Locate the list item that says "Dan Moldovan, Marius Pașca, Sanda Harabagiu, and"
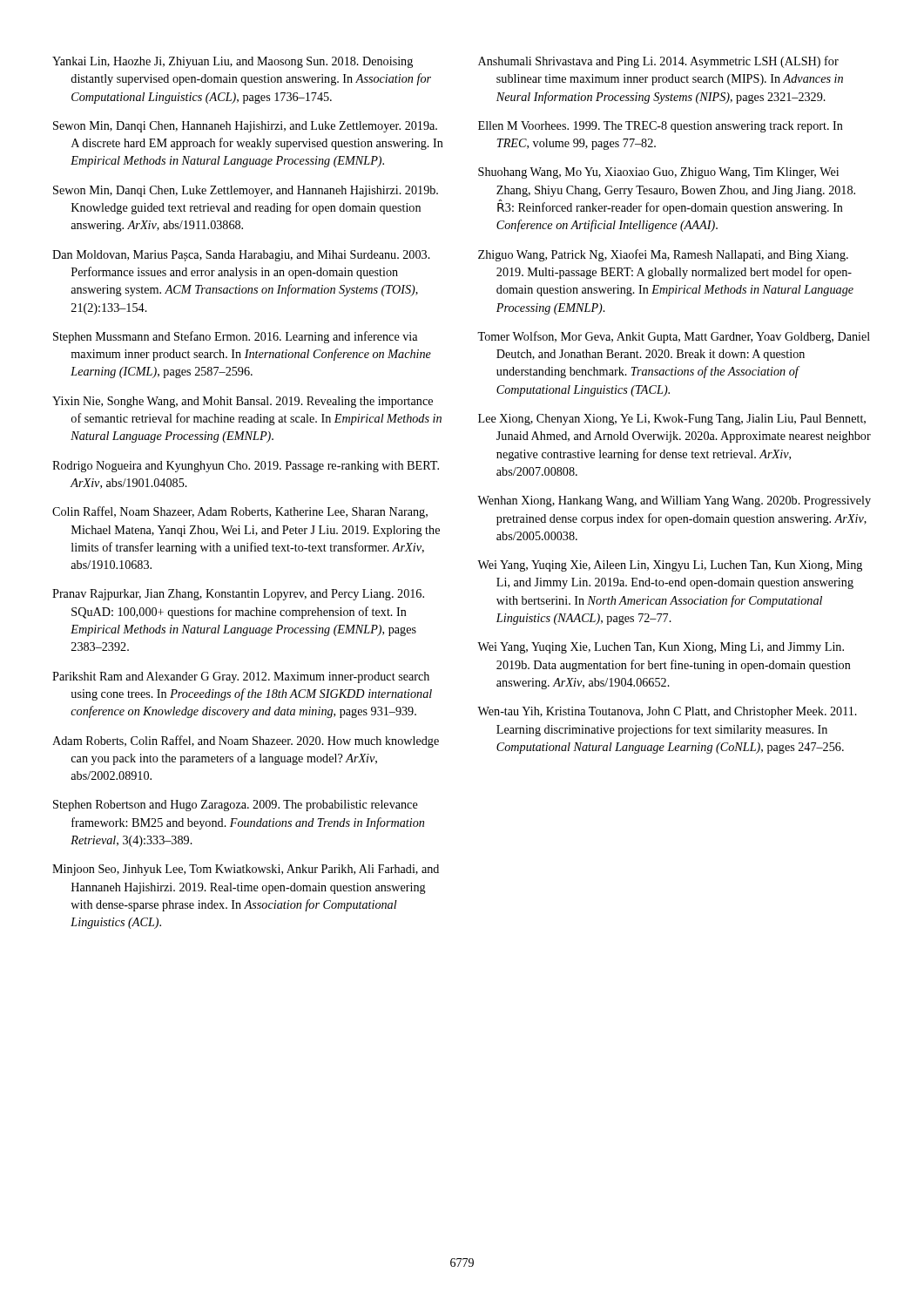 pos(241,281)
